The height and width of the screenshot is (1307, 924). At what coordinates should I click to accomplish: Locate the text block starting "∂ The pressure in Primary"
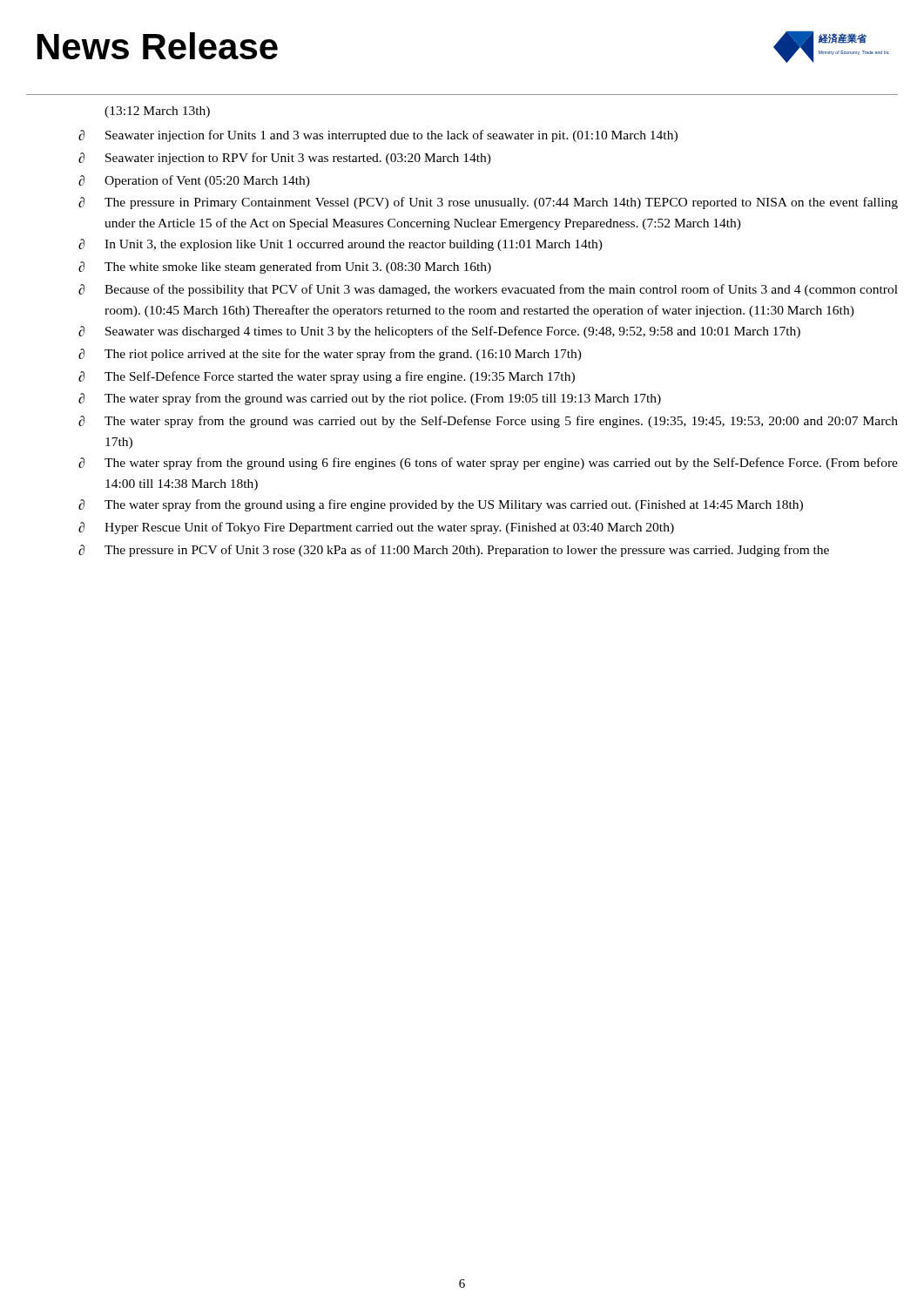(x=488, y=213)
